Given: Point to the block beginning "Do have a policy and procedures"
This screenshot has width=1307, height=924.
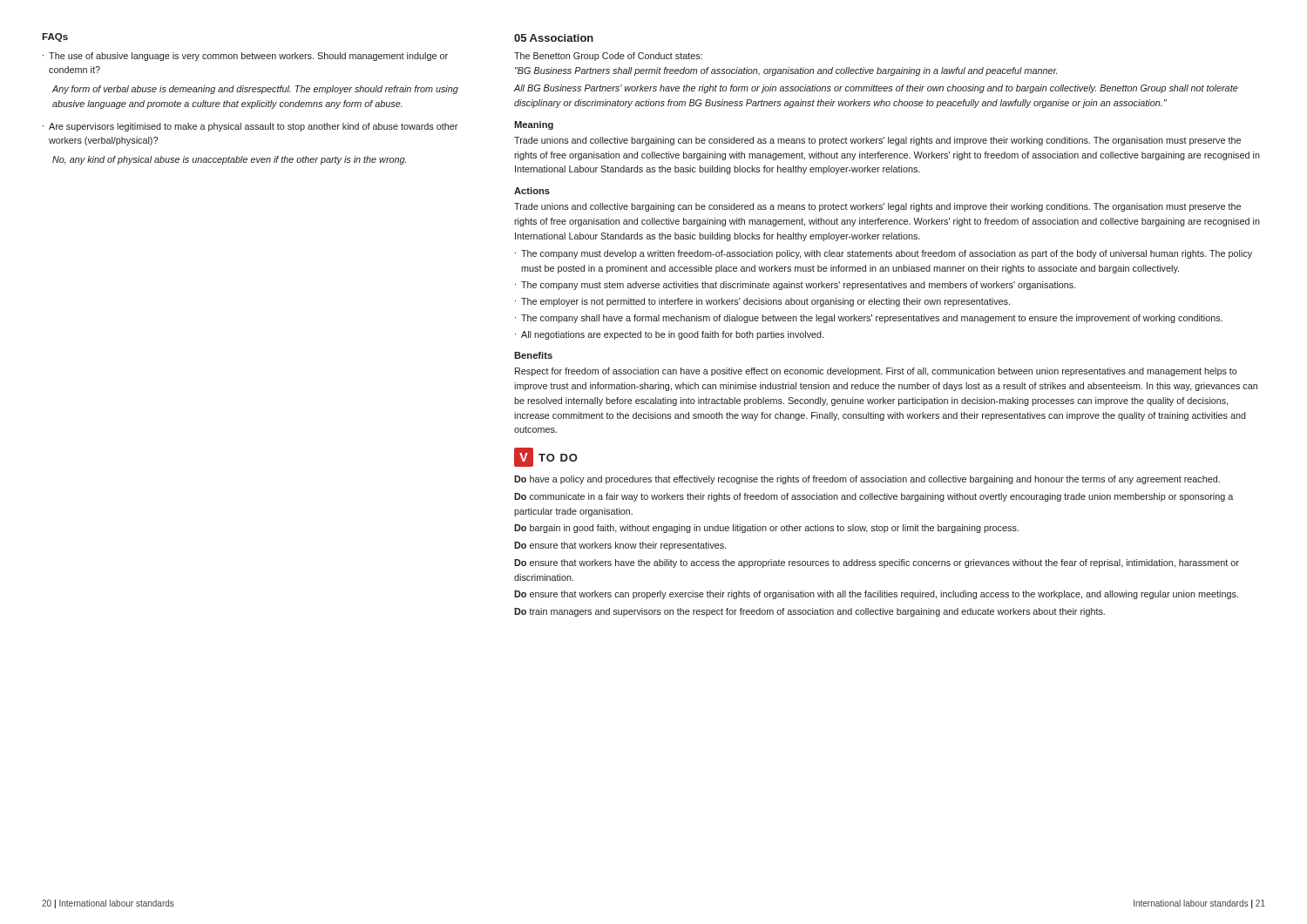Looking at the screenshot, I should click(x=867, y=479).
